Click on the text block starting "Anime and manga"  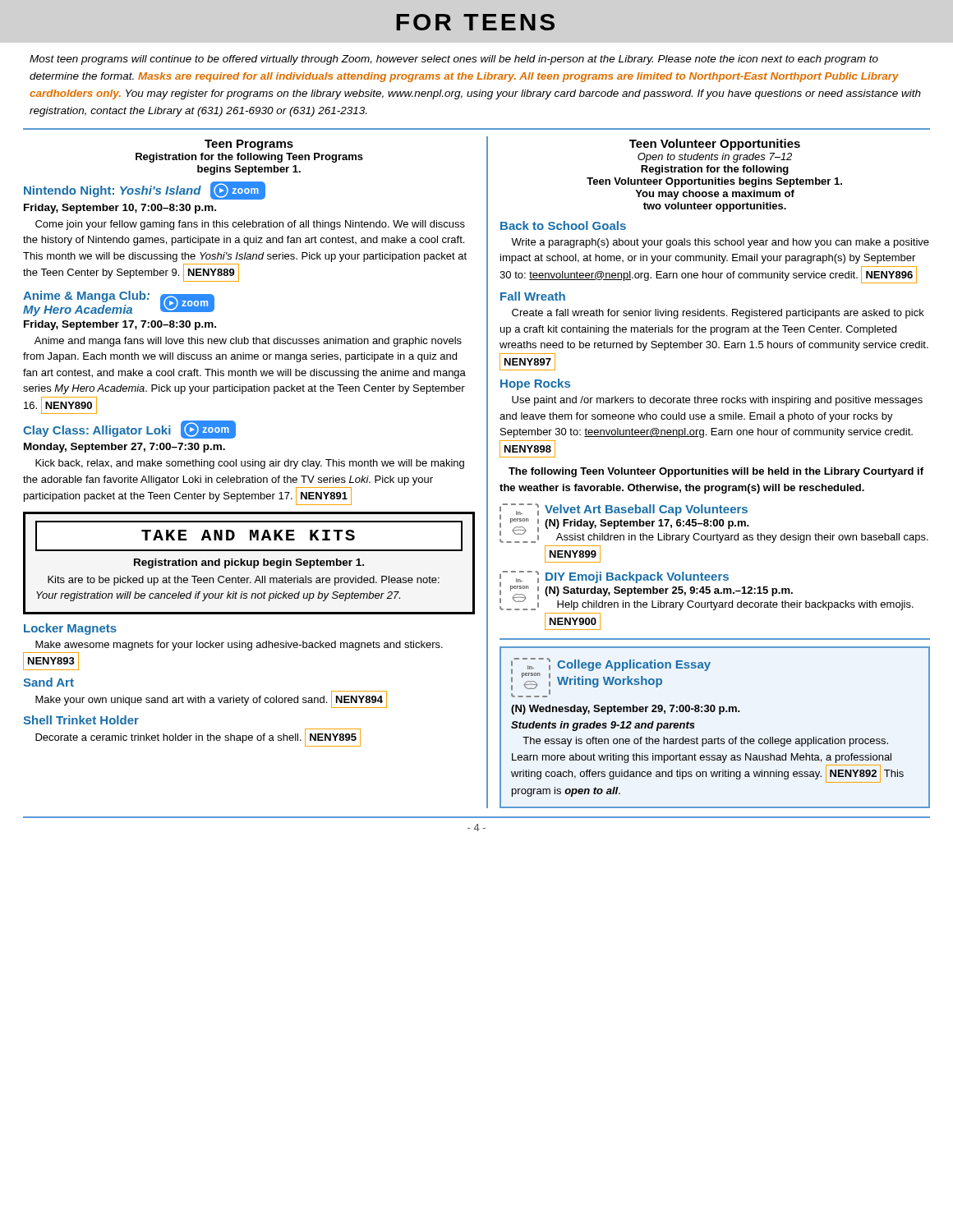coord(244,374)
